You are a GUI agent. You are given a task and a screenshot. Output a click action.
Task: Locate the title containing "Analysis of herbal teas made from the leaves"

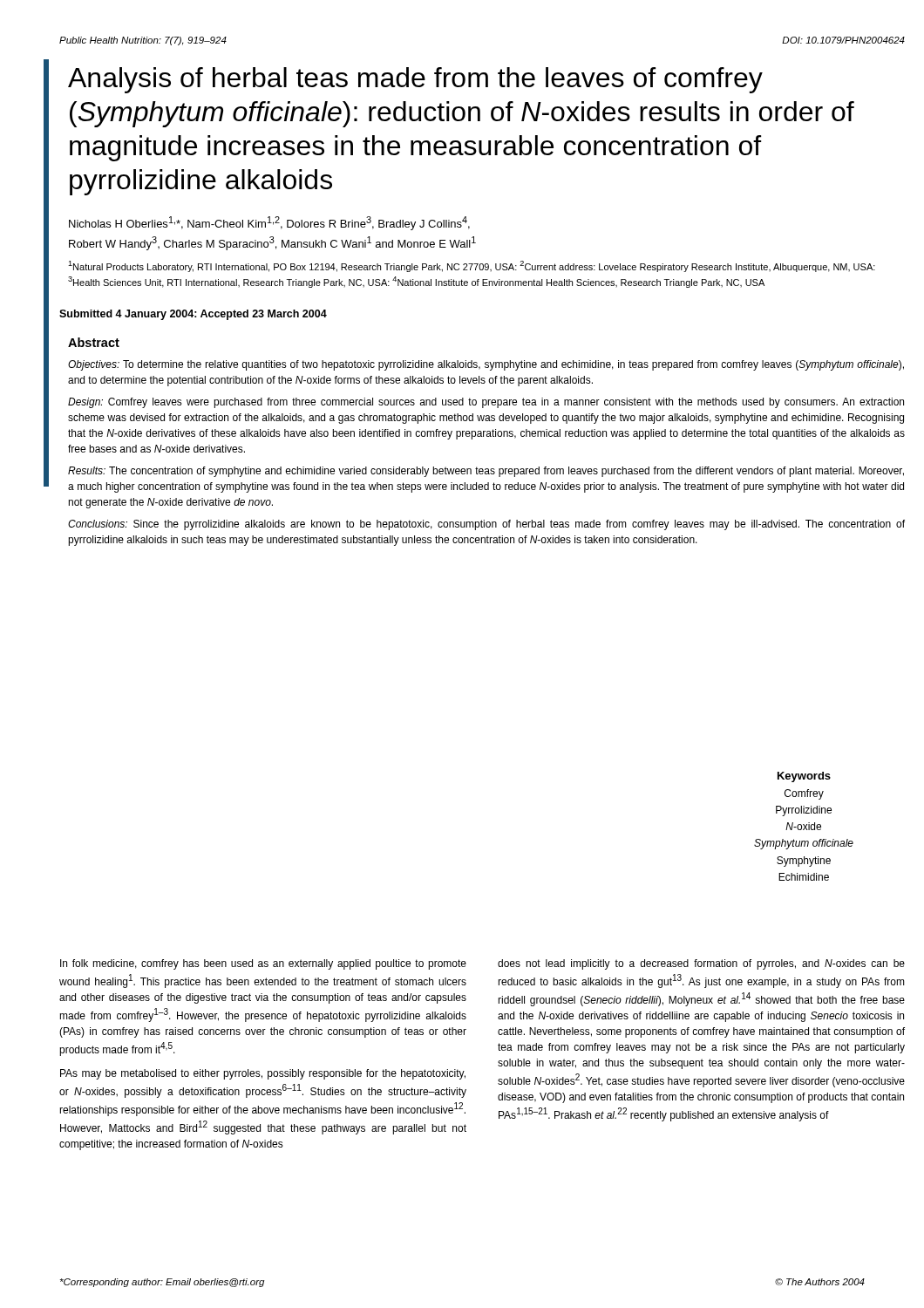coord(486,129)
